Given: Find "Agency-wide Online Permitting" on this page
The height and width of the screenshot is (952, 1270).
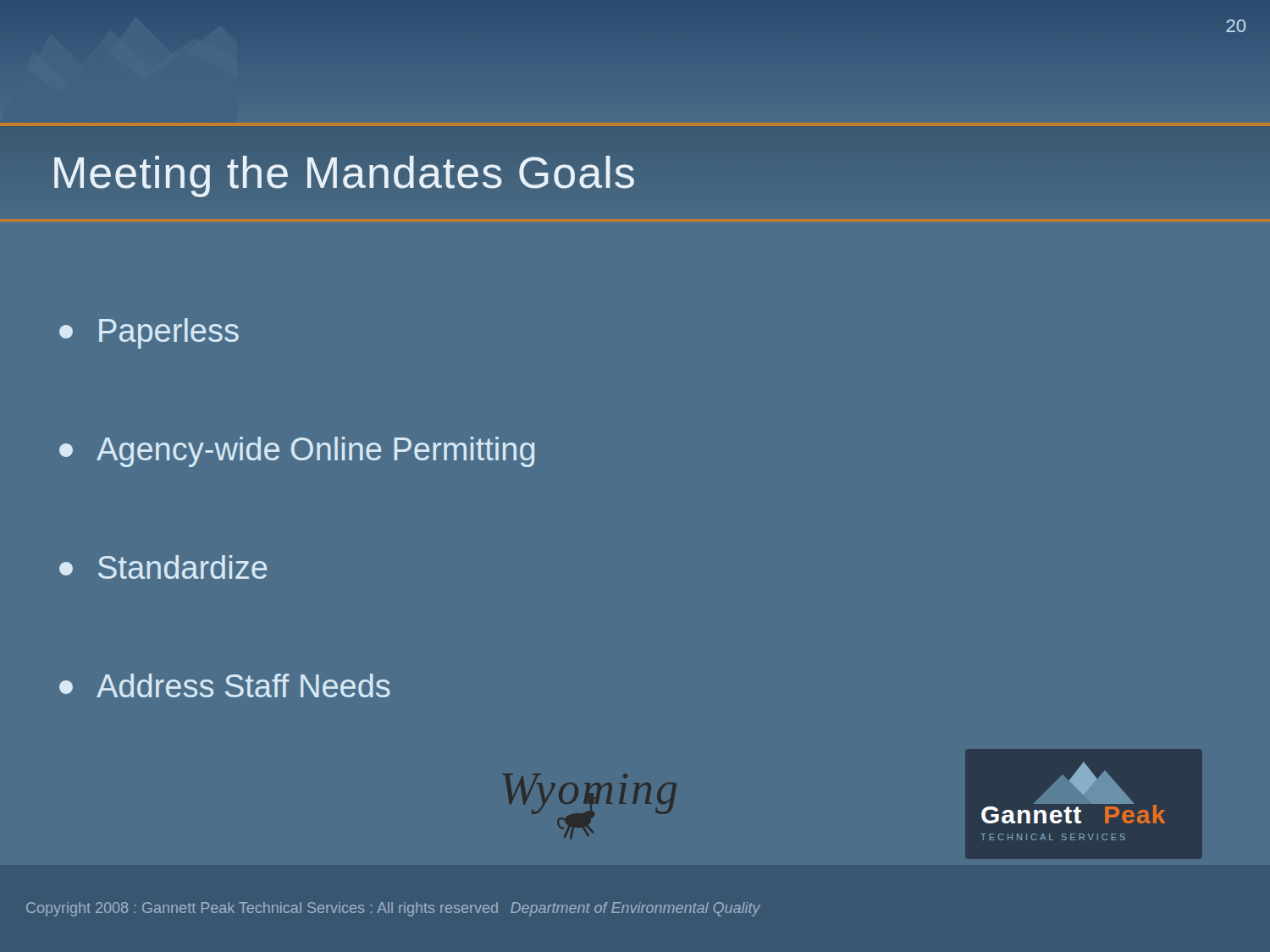Looking at the screenshot, I should click(298, 450).
